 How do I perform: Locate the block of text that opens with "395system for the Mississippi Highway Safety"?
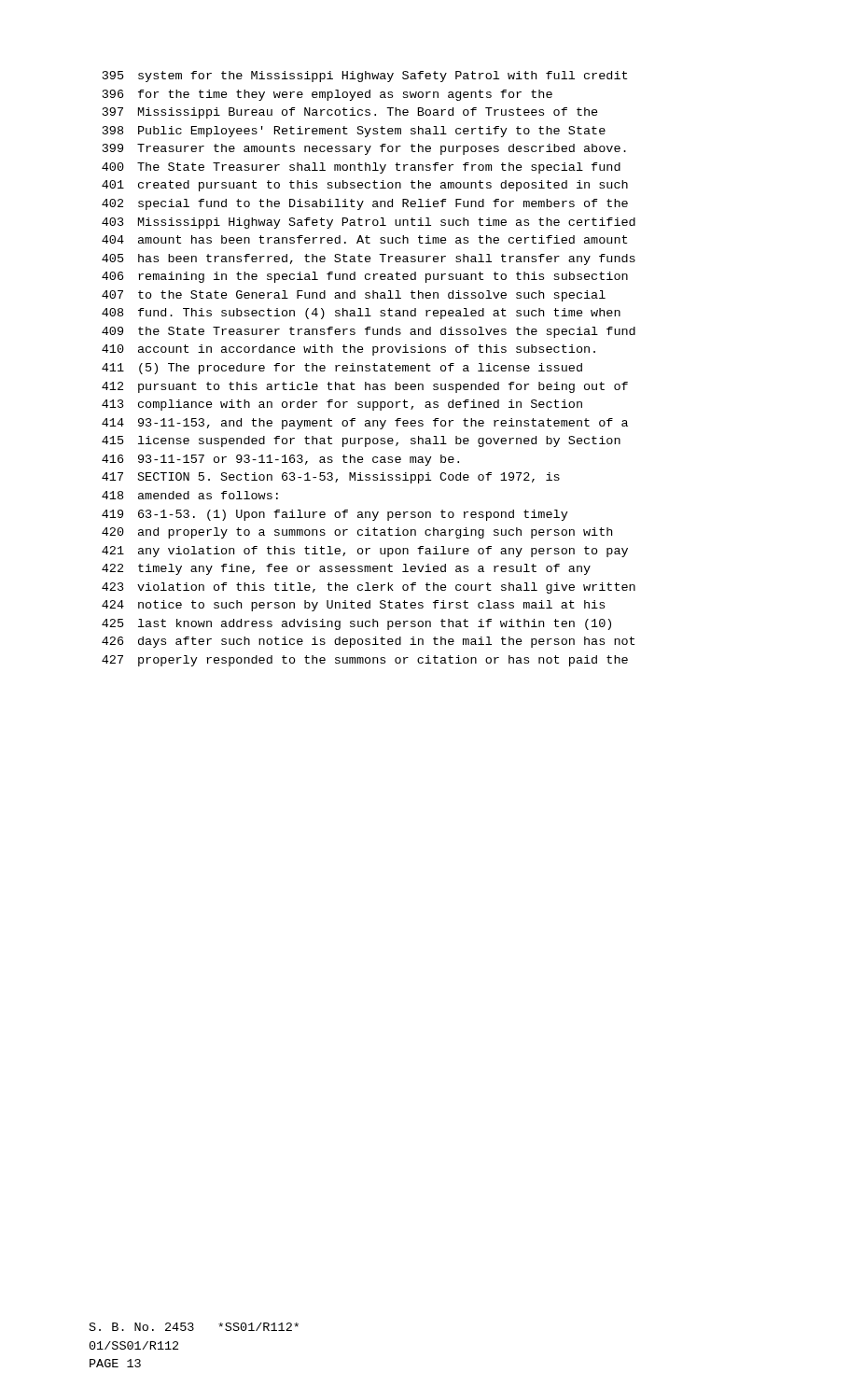[x=434, y=368]
